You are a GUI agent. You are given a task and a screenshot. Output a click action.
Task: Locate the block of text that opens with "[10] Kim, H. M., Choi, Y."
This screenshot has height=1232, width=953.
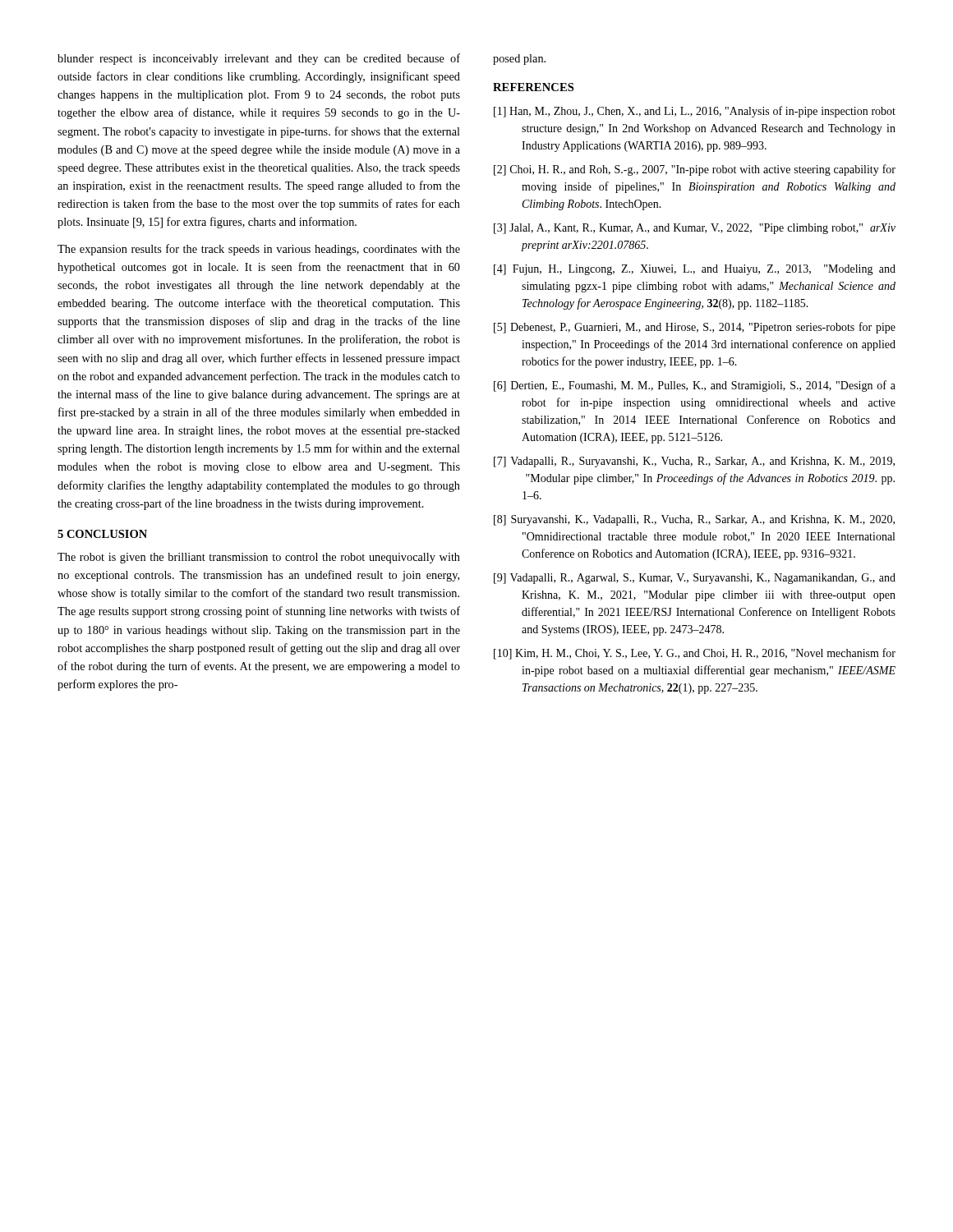coord(694,671)
